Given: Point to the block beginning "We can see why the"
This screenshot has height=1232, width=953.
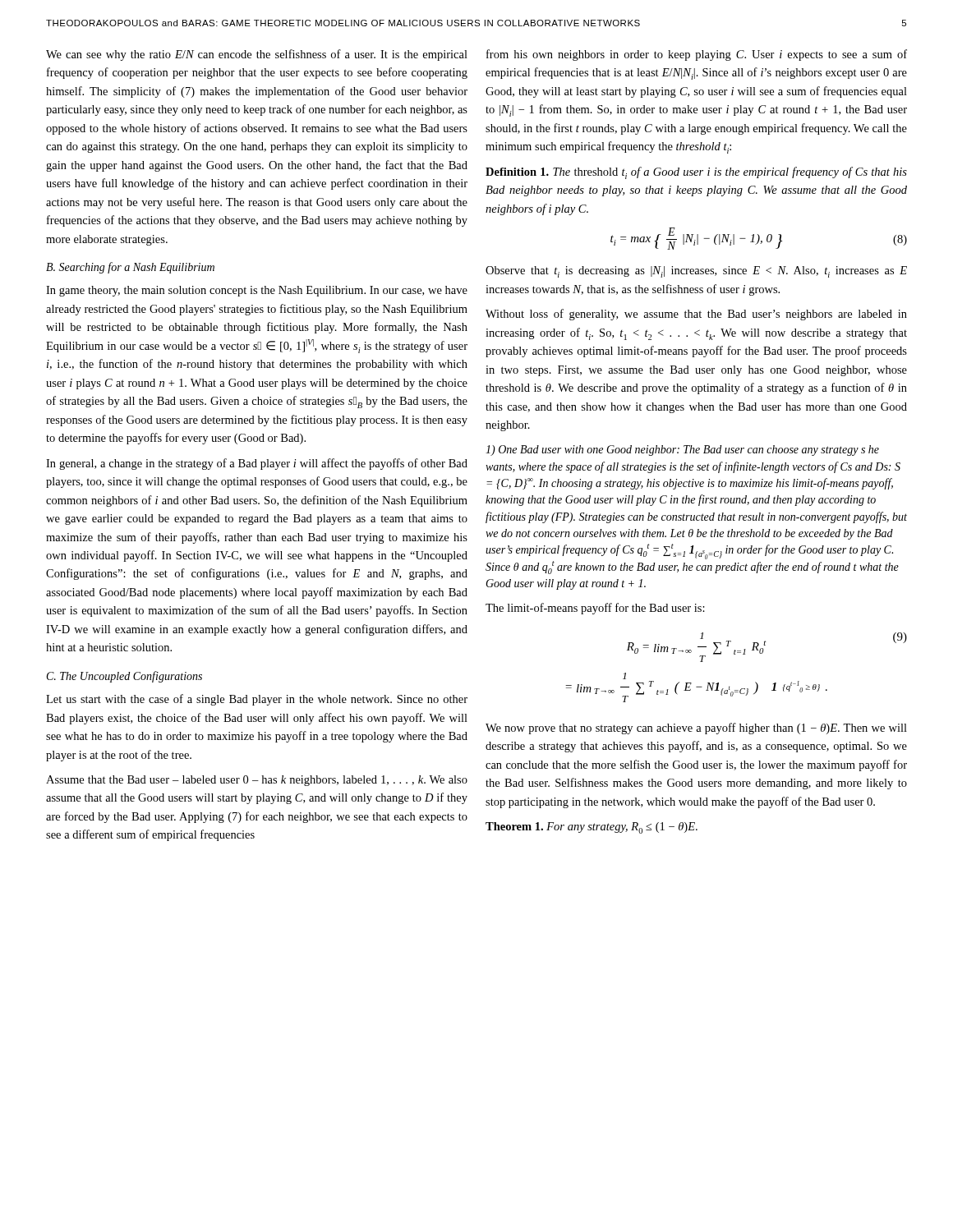Looking at the screenshot, I should (257, 147).
